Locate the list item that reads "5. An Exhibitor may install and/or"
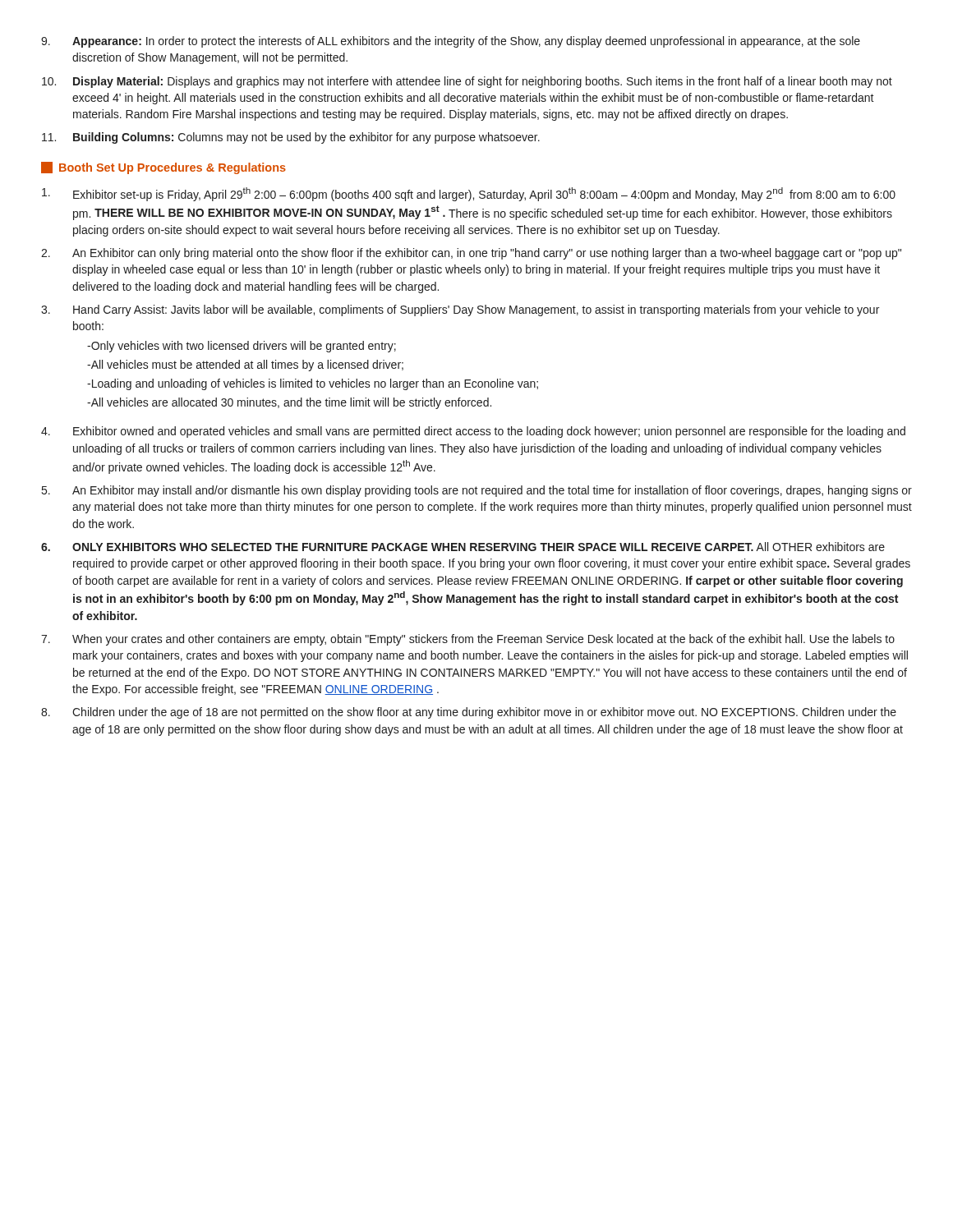 [x=476, y=507]
